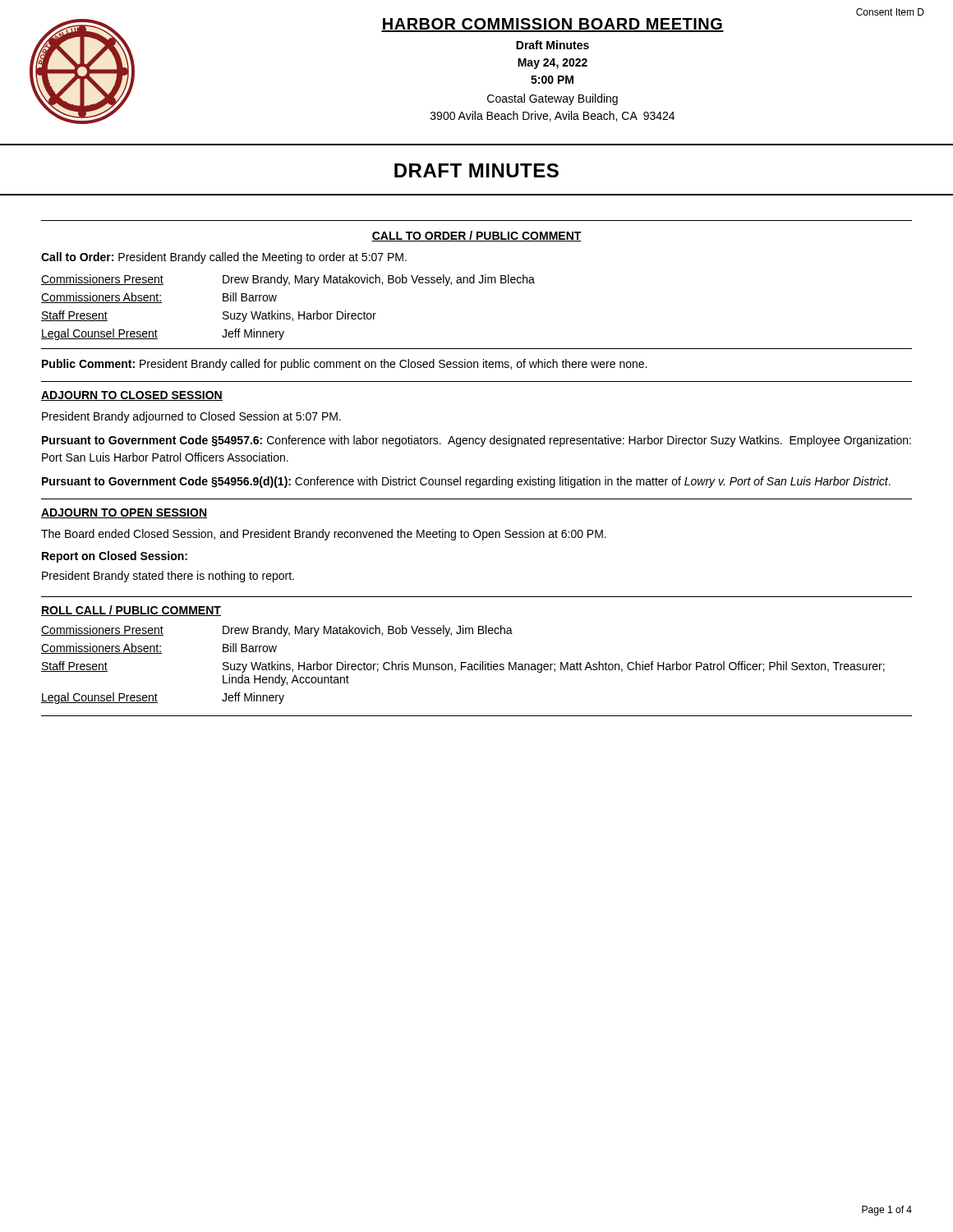Find the text block containing "President Brandy stated there is nothing to"
Screen dimensions: 1232x953
pyautogui.click(x=168, y=576)
